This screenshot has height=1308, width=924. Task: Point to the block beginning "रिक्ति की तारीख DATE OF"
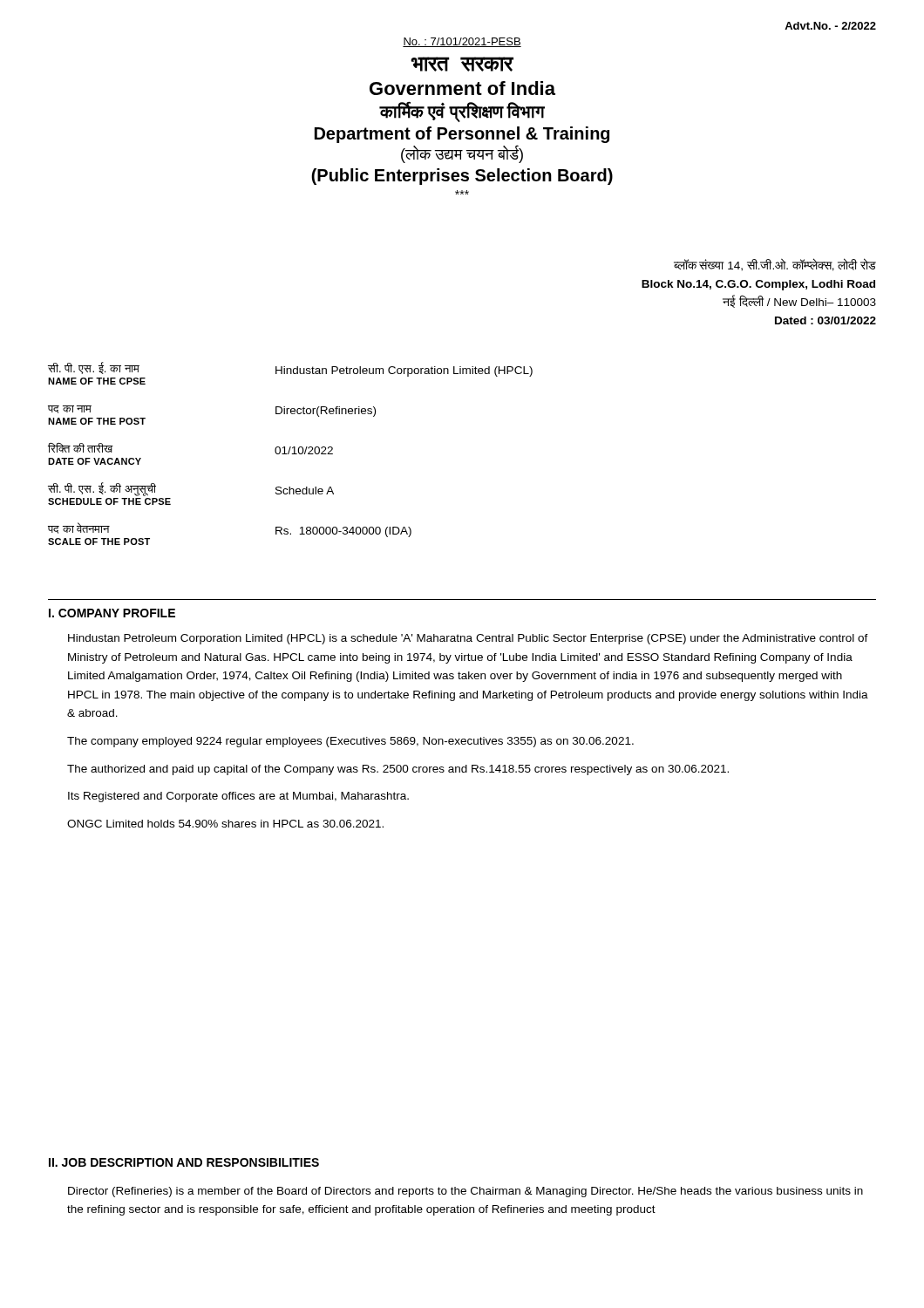79,449
